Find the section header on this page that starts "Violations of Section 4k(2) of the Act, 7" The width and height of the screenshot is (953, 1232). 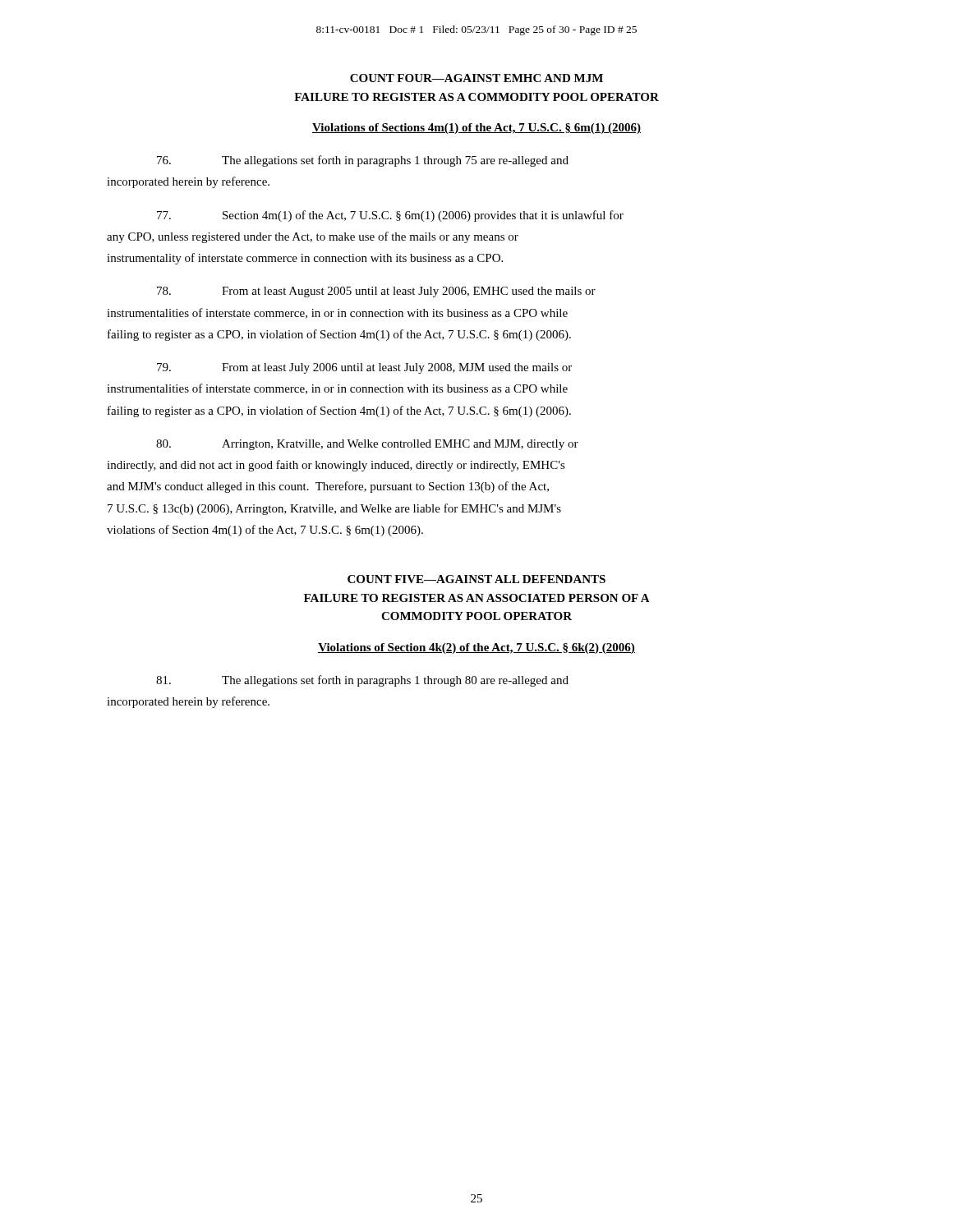point(476,647)
